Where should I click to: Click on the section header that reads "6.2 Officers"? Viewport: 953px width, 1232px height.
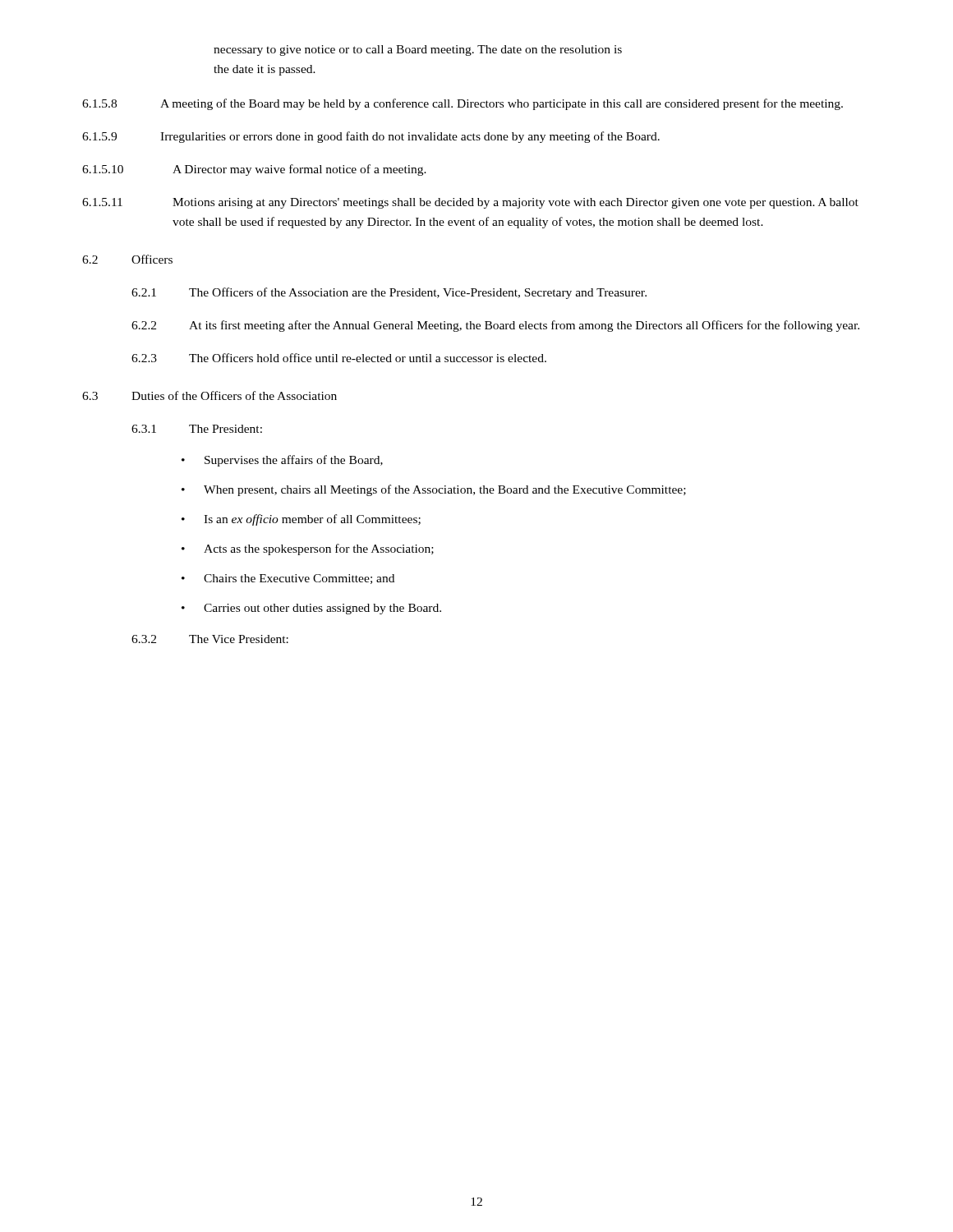pos(151,259)
